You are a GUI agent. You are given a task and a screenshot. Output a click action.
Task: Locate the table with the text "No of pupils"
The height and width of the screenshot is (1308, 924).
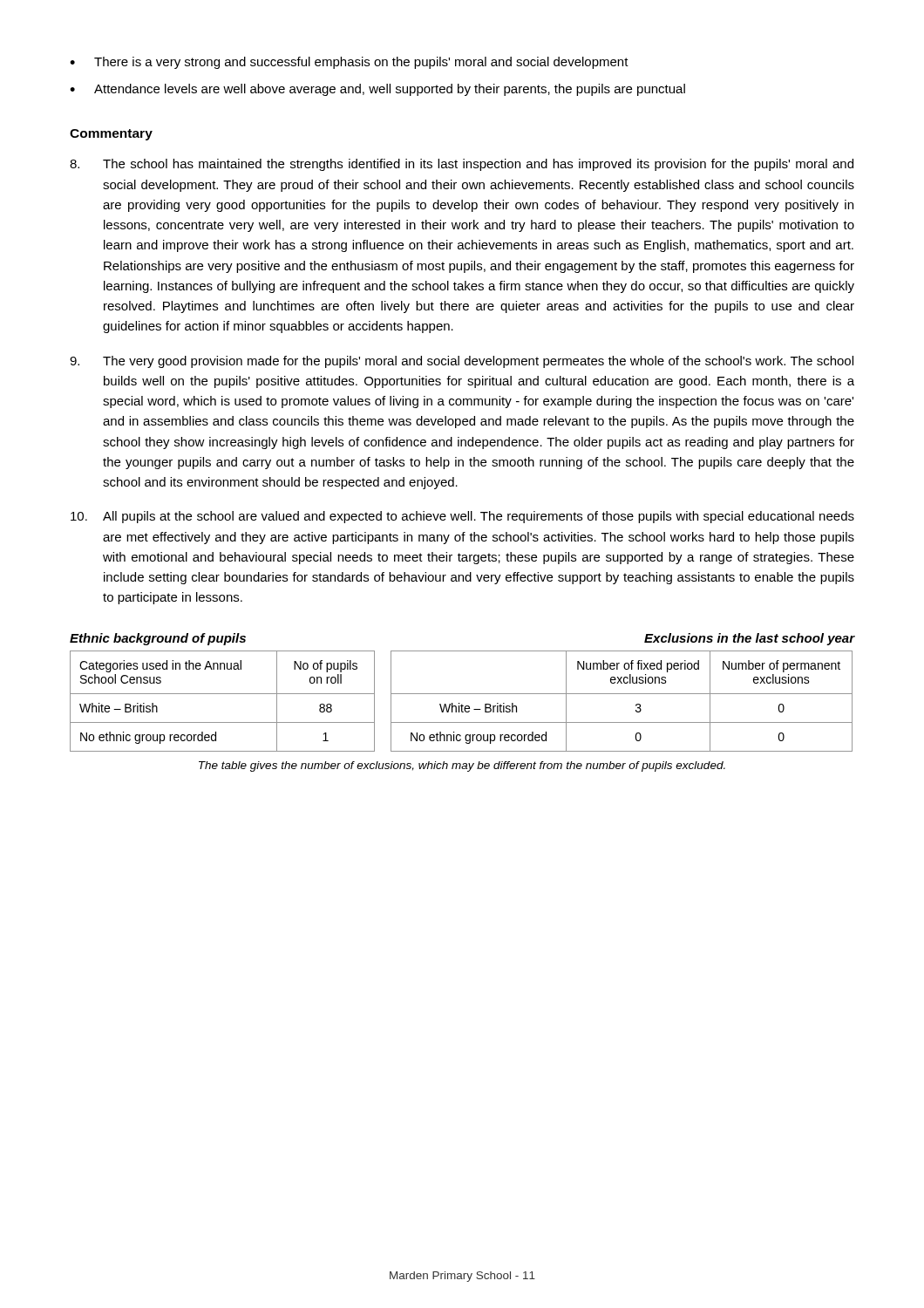coord(222,701)
